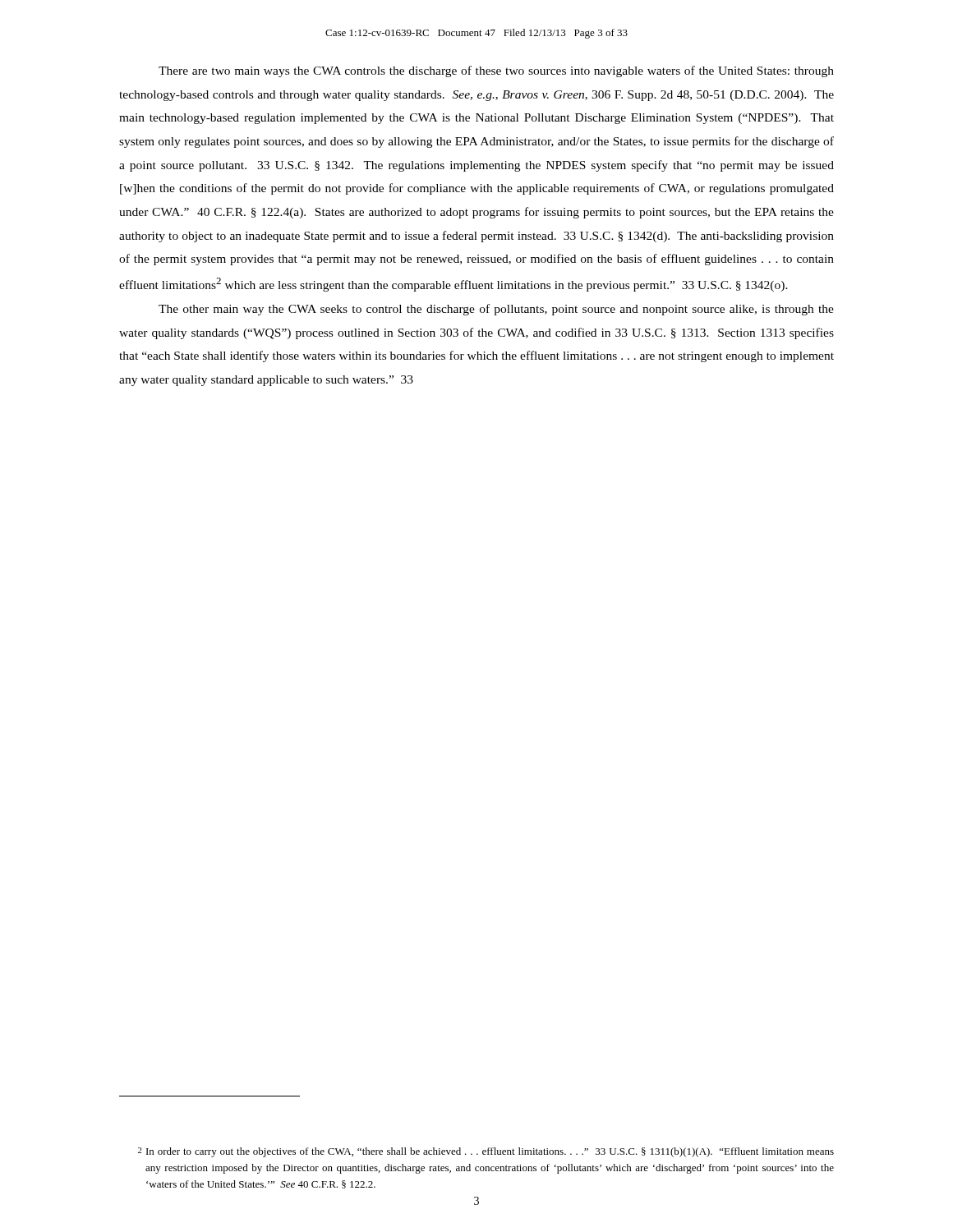Image resolution: width=953 pixels, height=1232 pixels.
Task: Click on the text block containing "The other main way the"
Action: 476,344
